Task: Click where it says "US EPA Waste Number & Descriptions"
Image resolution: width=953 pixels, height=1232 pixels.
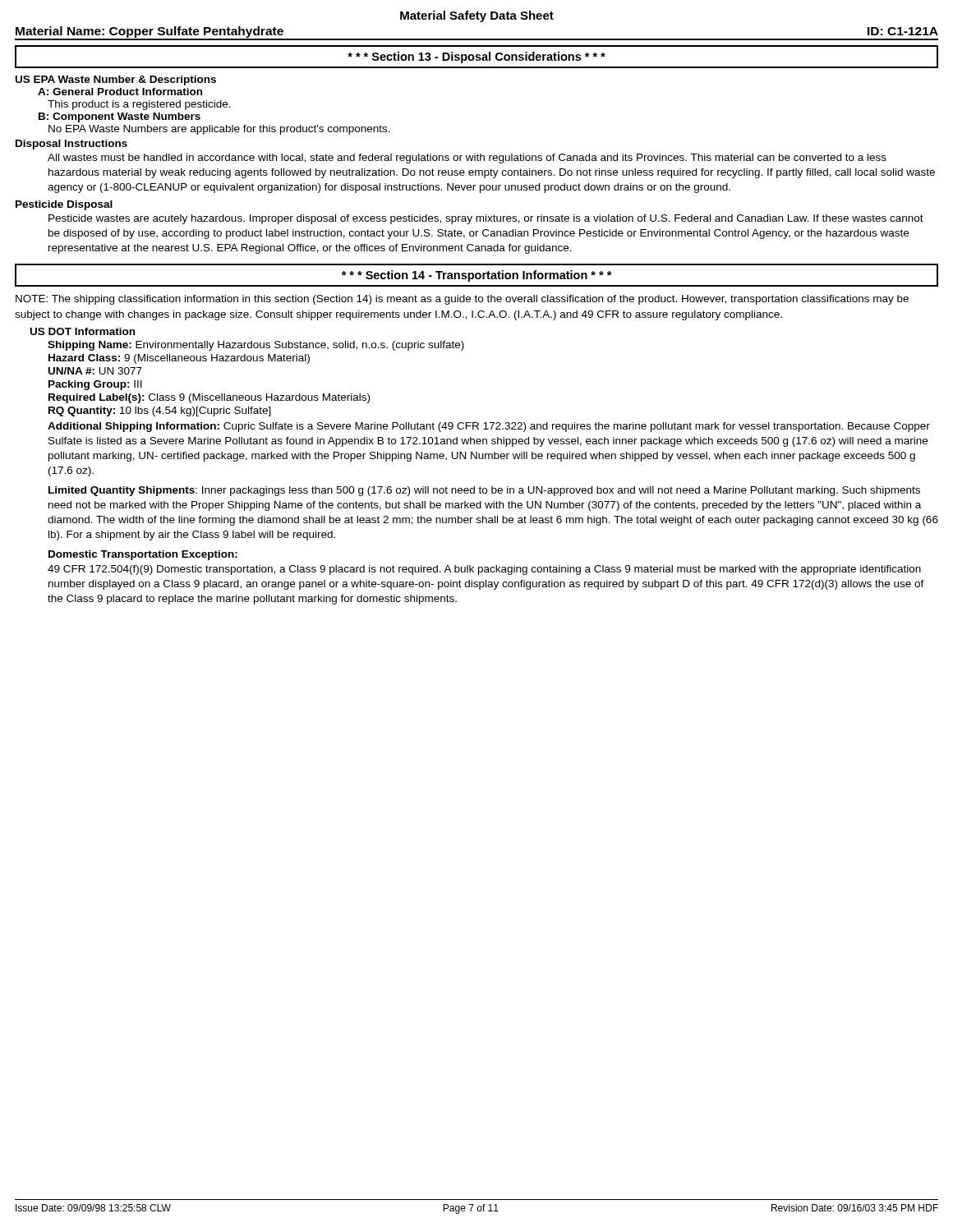Action: 116,79
